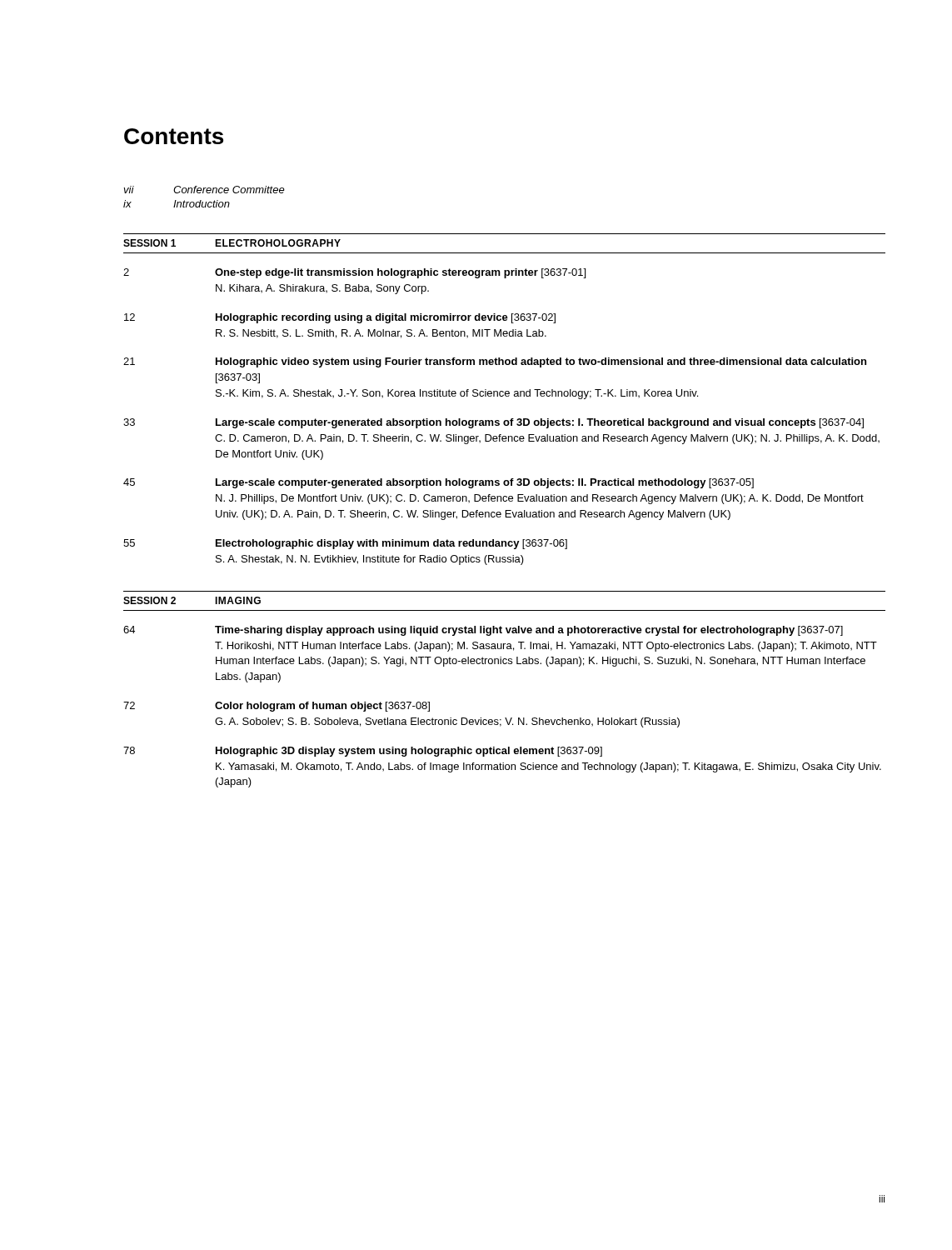The height and width of the screenshot is (1250, 952).
Task: Find the block on this page that starts "72 Color hologram of human object [3637-08] G."
Action: (504, 714)
